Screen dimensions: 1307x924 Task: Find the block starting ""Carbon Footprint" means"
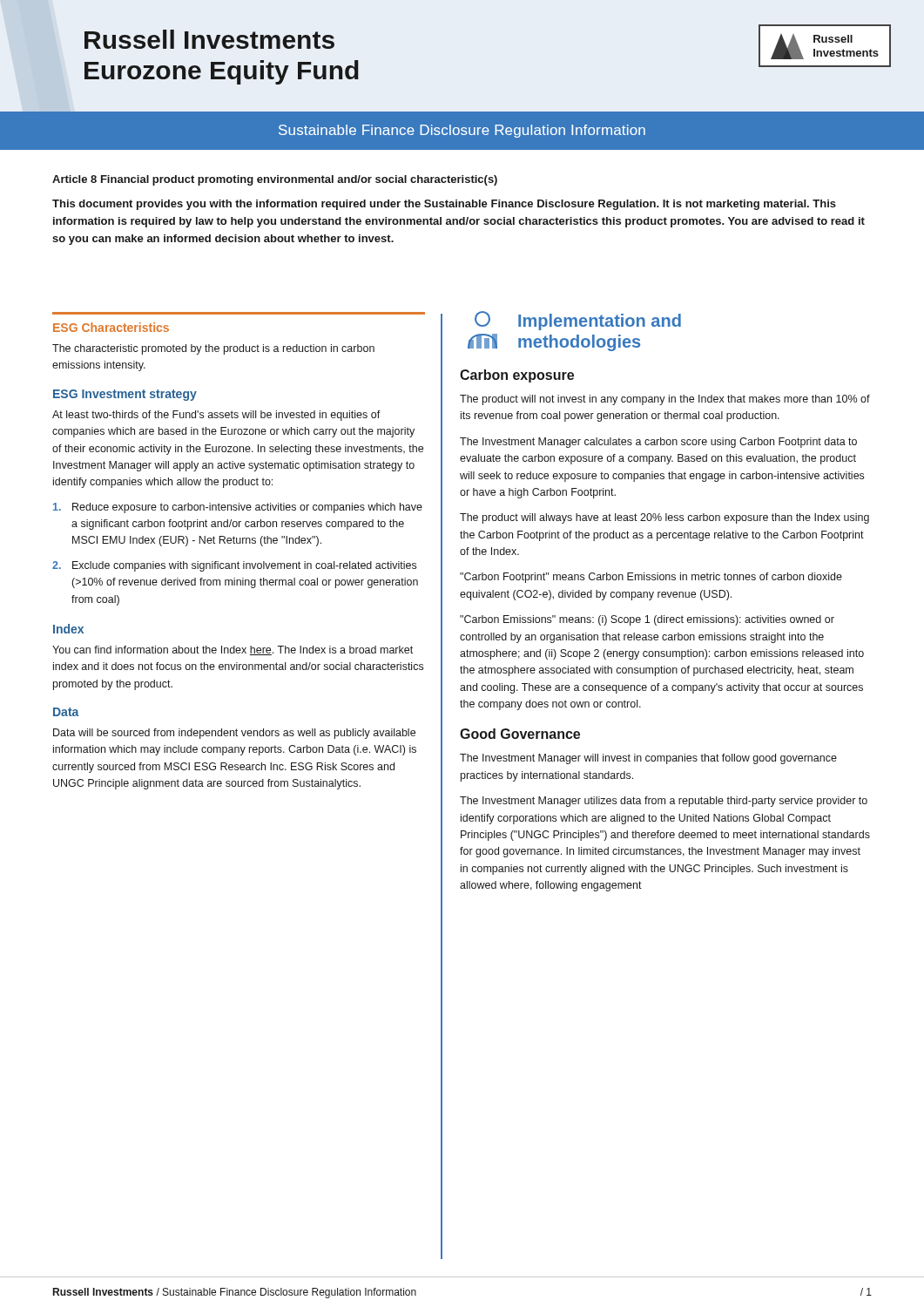651,586
